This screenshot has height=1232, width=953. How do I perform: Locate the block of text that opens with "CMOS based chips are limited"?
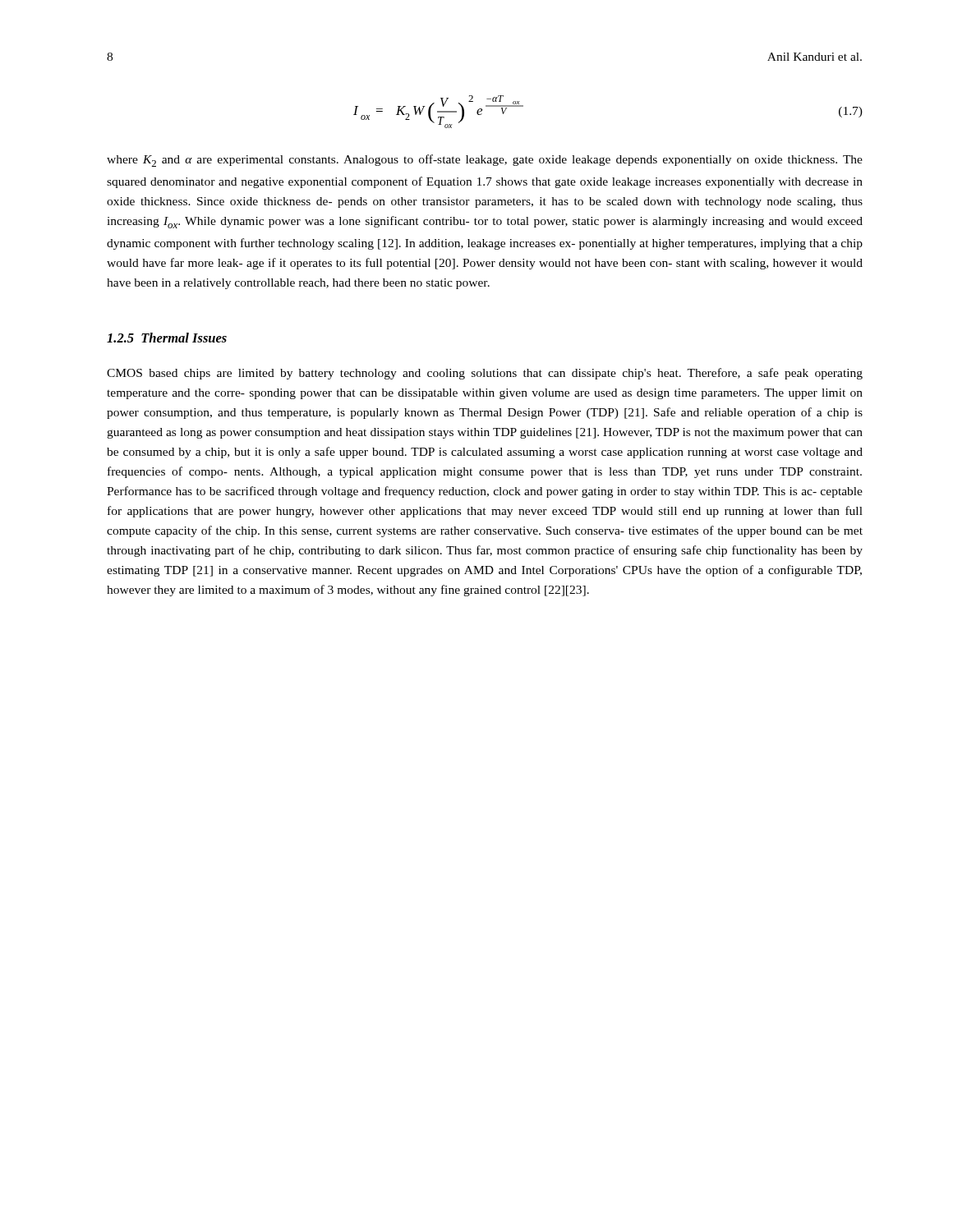[x=485, y=481]
